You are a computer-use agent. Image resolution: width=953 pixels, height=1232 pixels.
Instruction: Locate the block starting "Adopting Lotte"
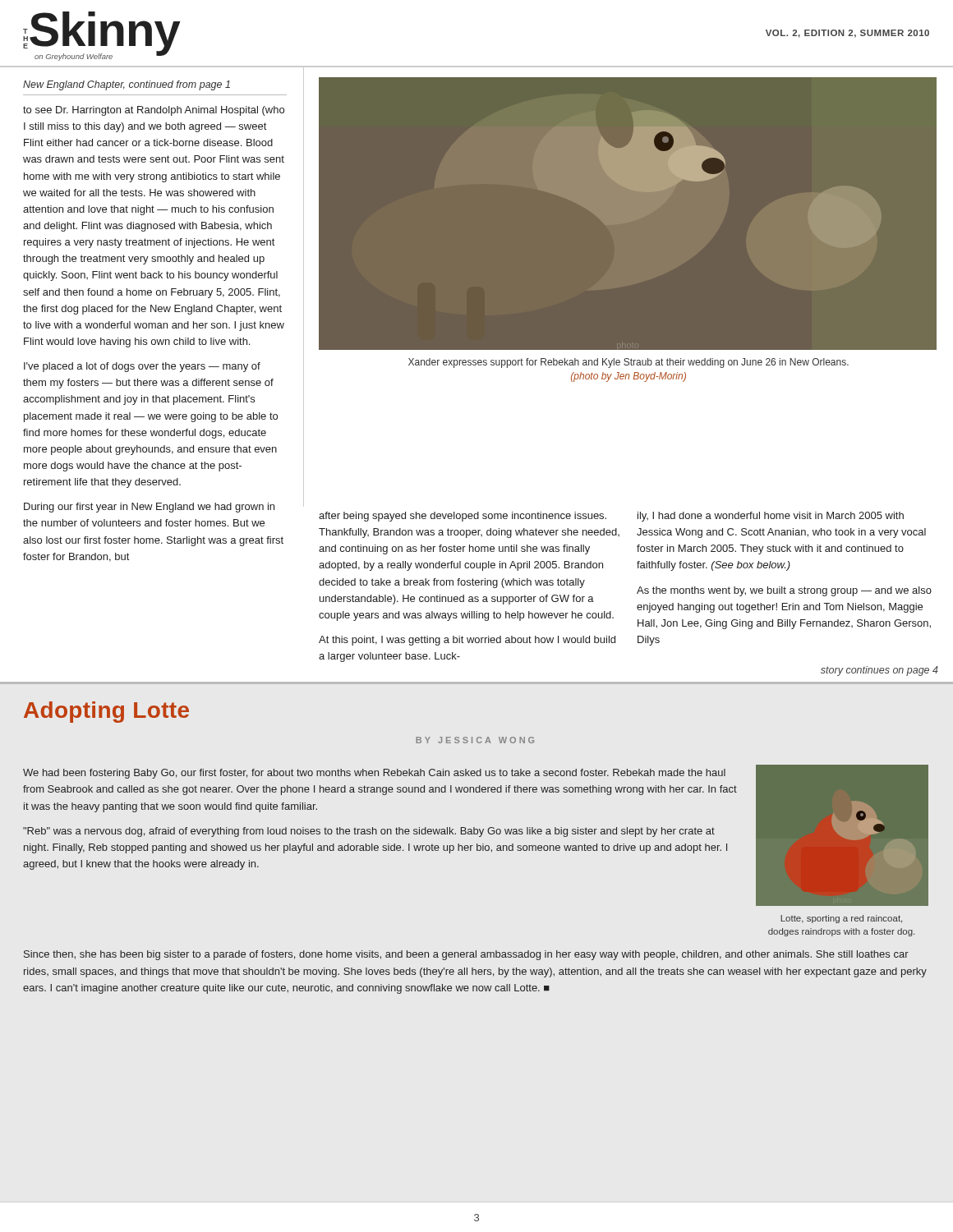(x=106, y=710)
